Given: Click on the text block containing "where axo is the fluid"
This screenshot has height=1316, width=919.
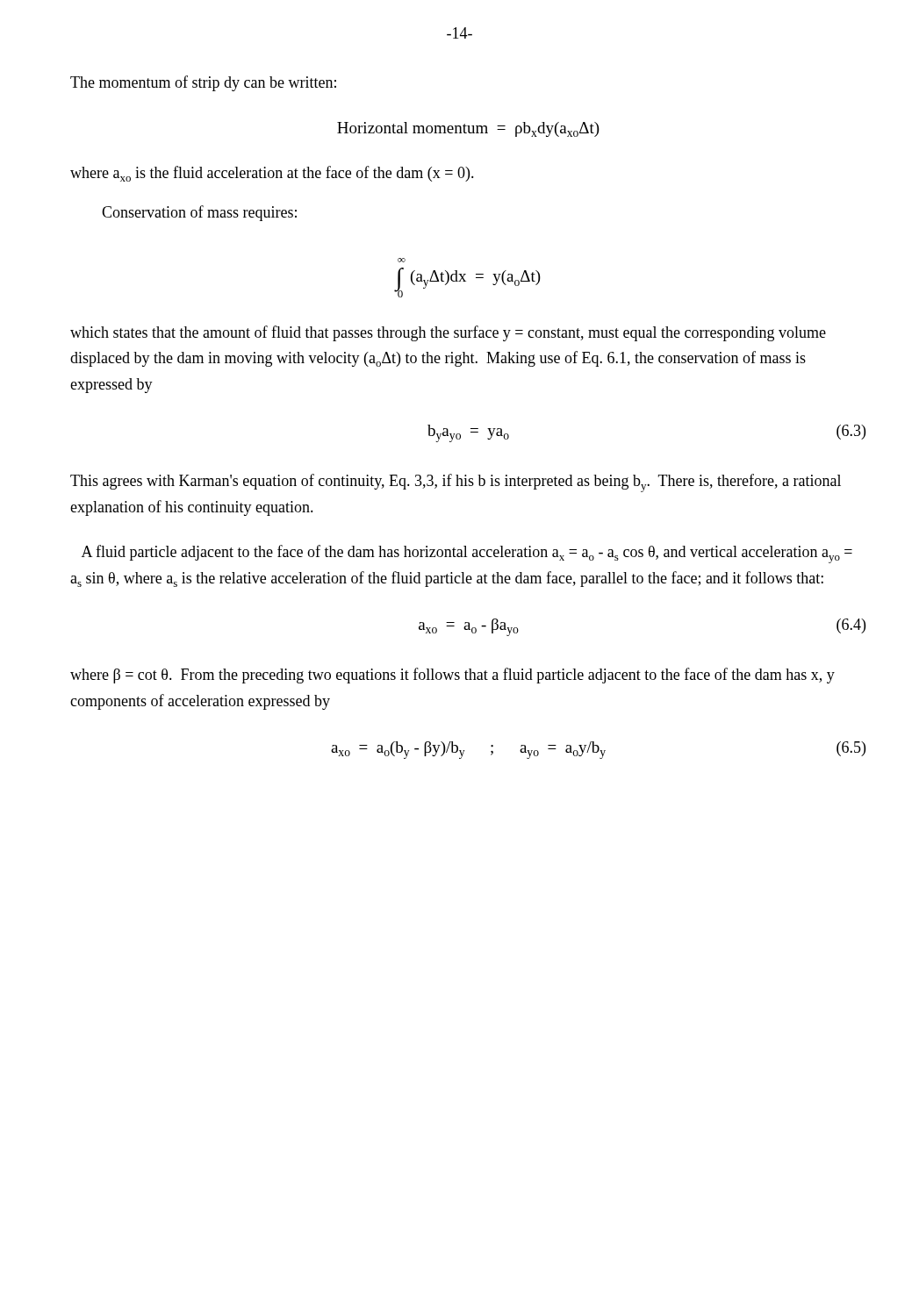Looking at the screenshot, I should tap(272, 174).
